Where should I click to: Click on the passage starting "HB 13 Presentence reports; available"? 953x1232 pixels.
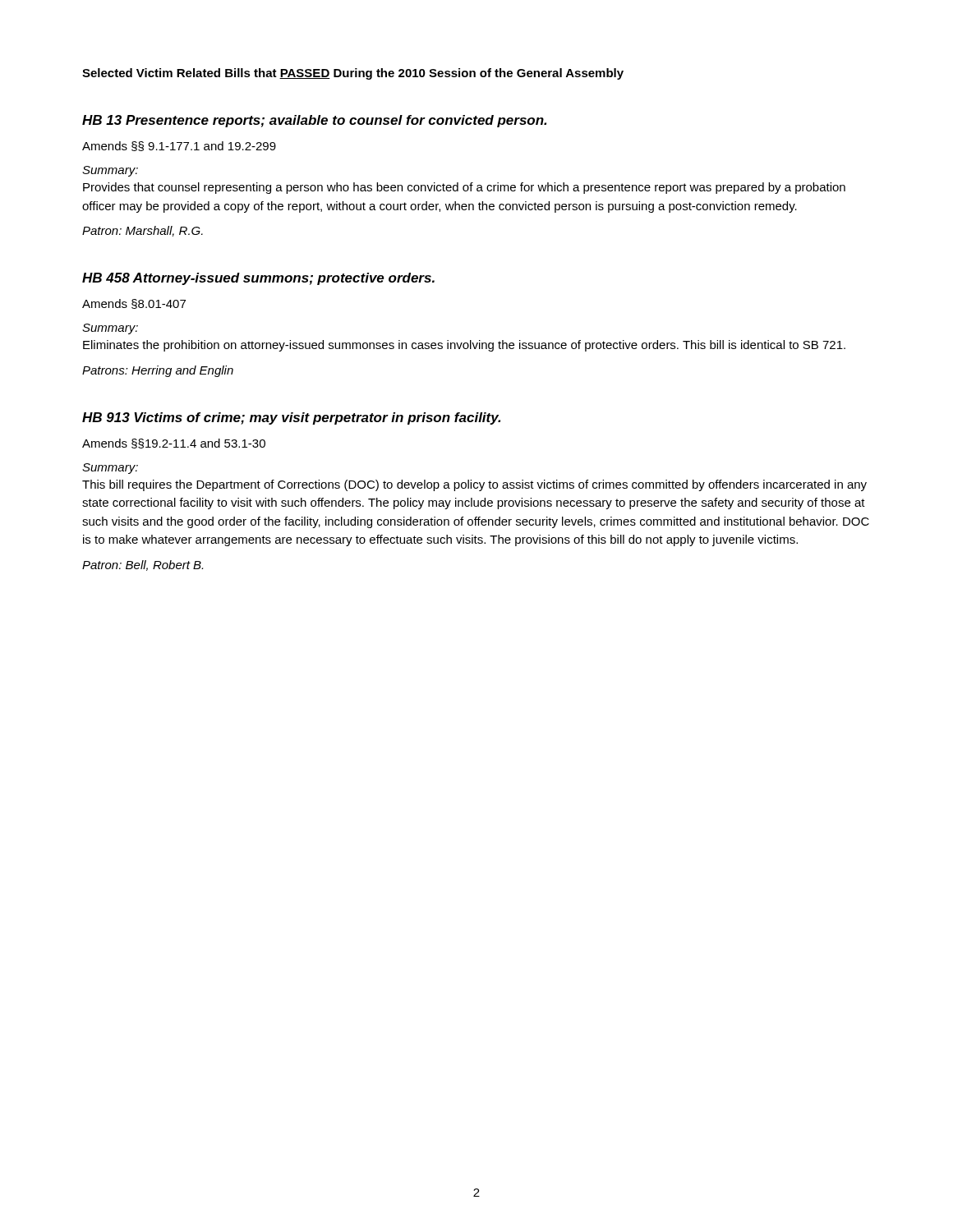point(315,120)
